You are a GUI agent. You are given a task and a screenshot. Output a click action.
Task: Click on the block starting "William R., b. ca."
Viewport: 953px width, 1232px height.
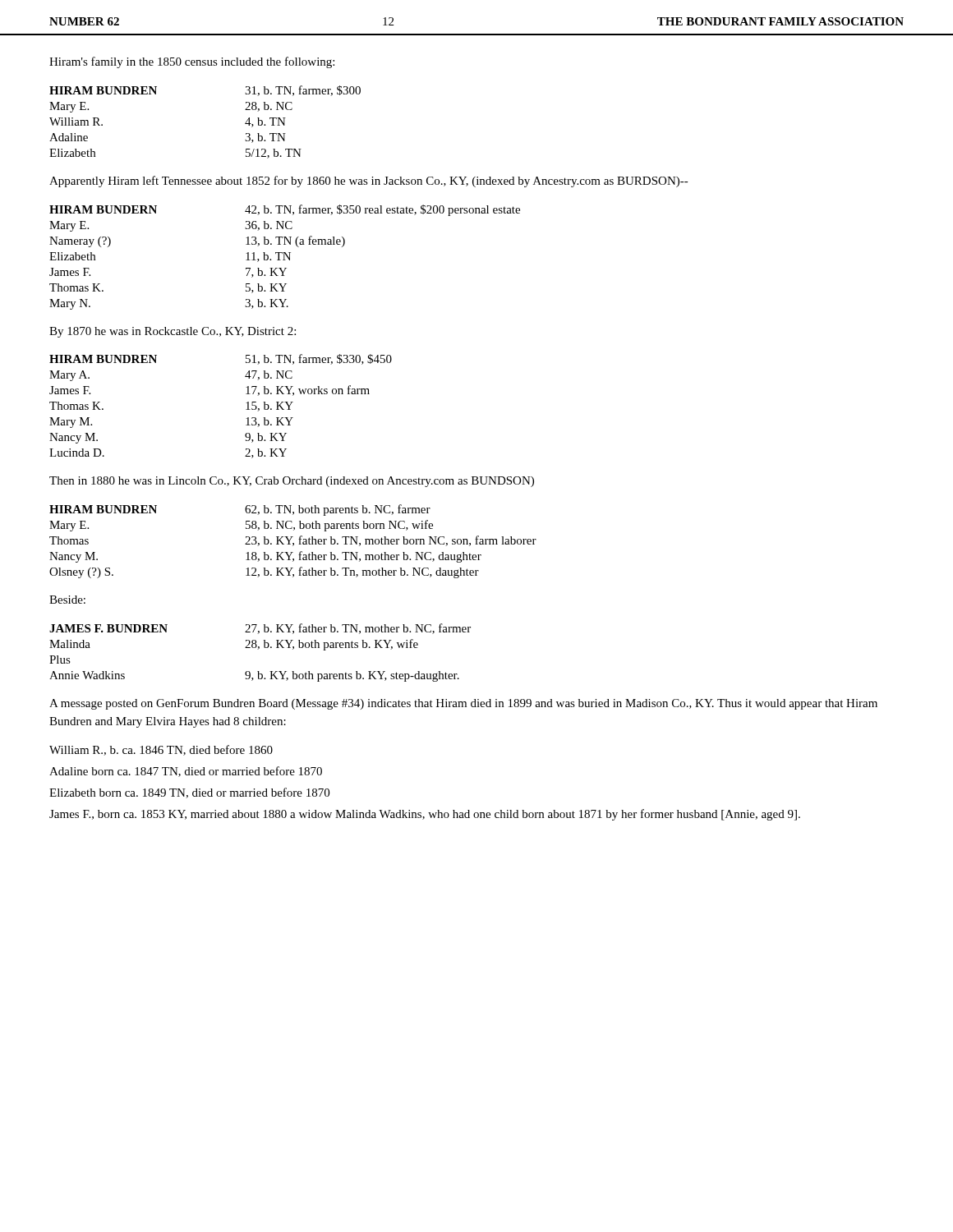[x=161, y=750]
